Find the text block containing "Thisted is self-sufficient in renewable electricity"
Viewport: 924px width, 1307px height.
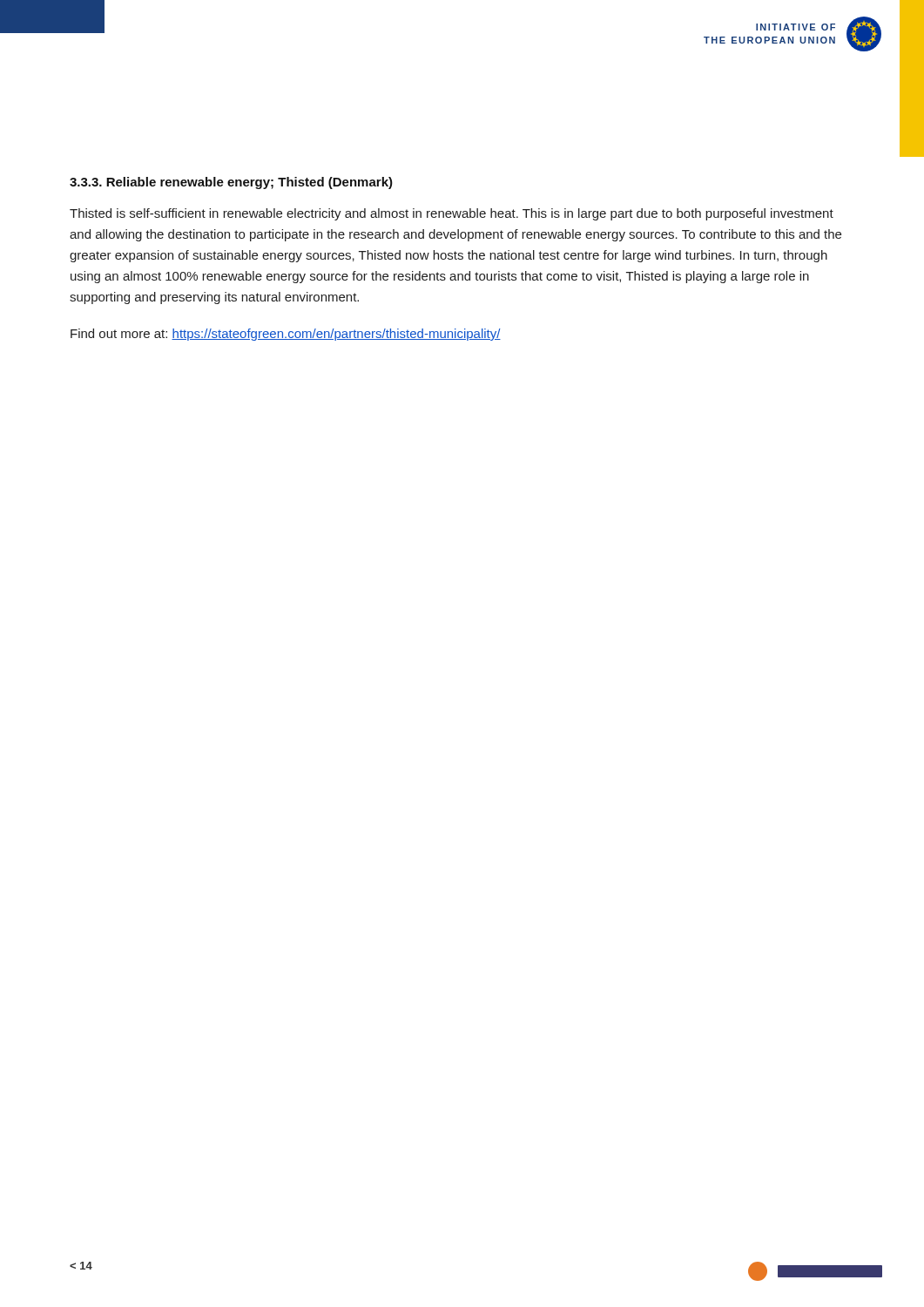pyautogui.click(x=456, y=255)
